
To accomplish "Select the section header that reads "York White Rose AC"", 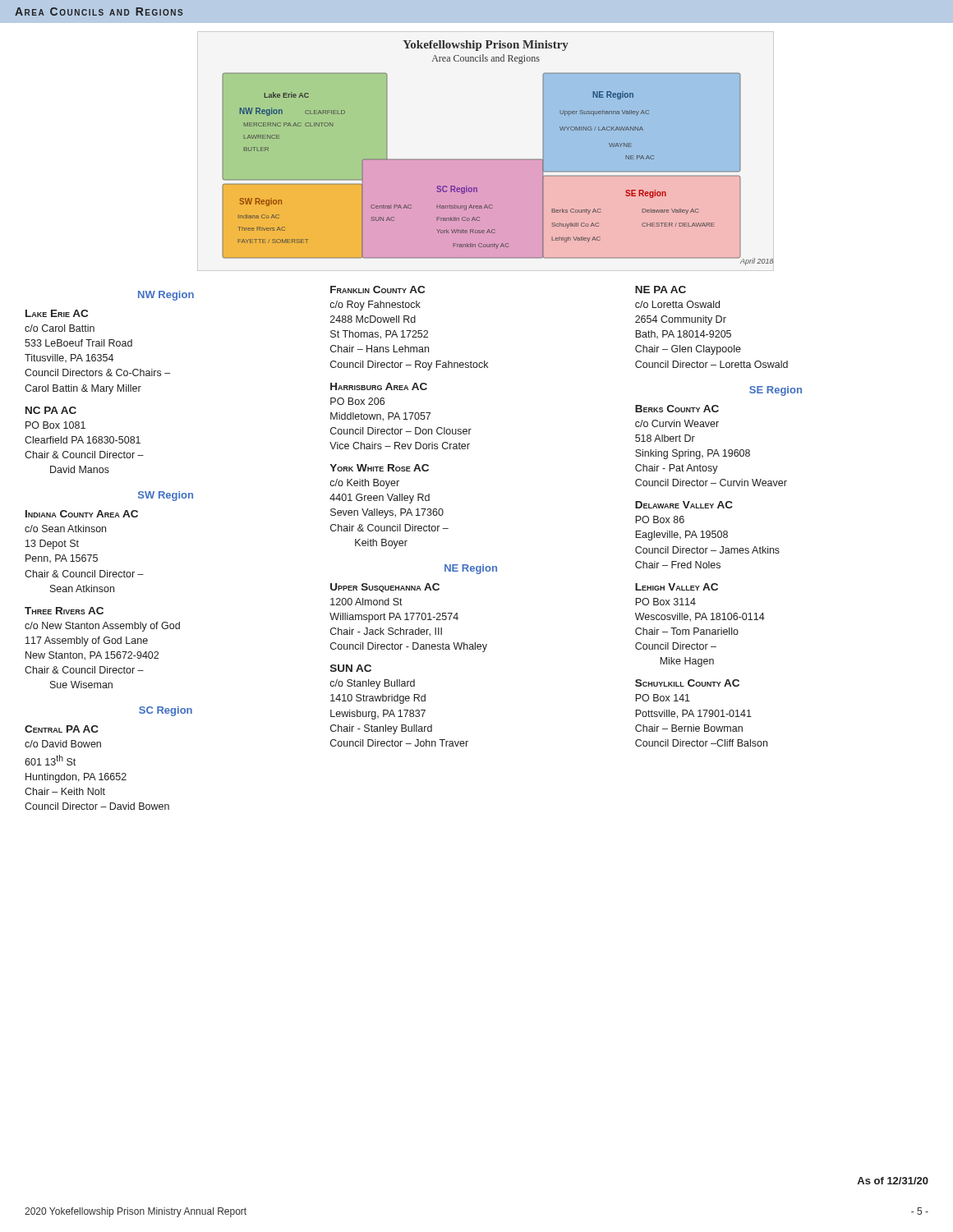I will [380, 468].
